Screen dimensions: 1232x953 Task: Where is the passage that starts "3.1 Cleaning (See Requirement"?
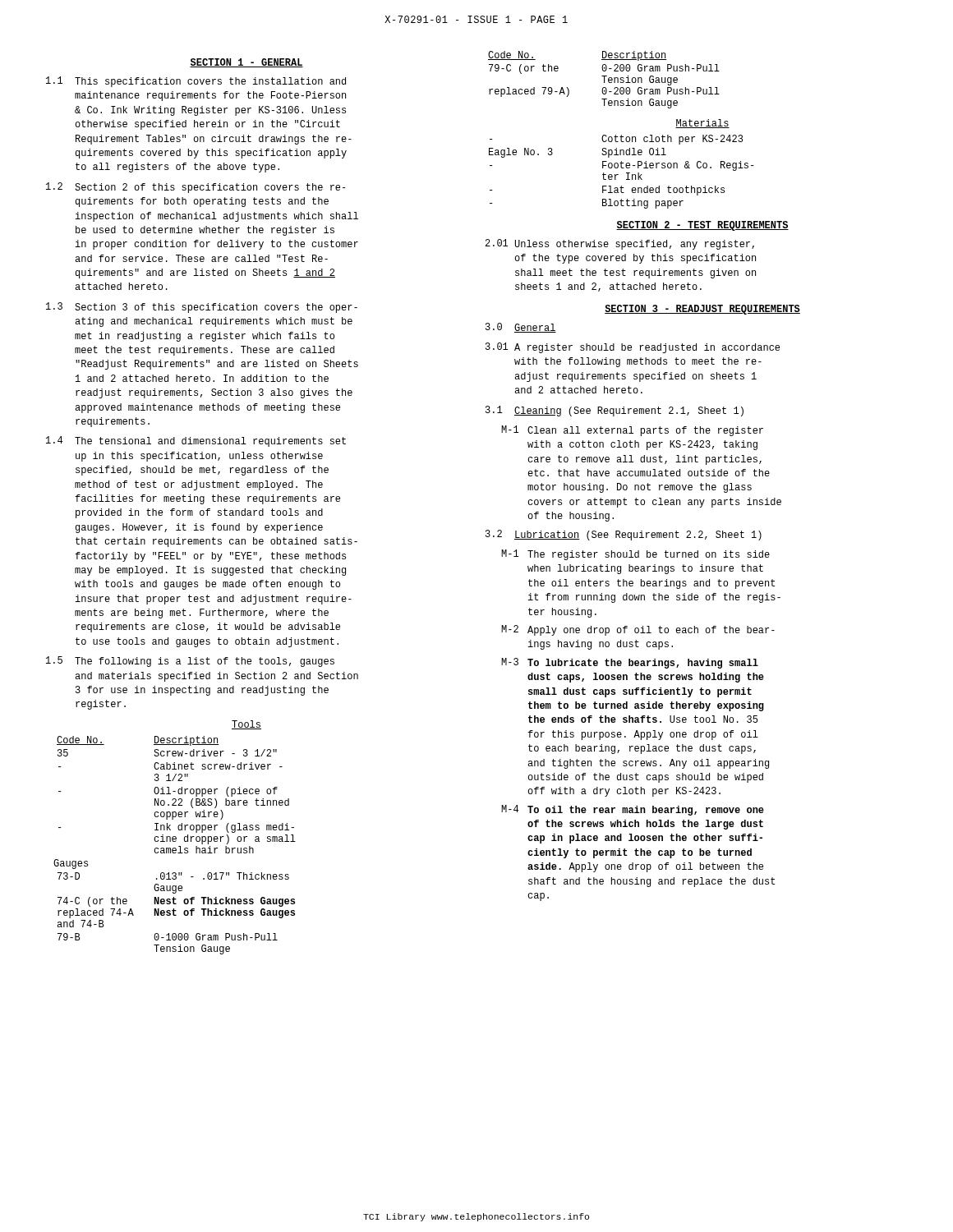click(x=615, y=412)
